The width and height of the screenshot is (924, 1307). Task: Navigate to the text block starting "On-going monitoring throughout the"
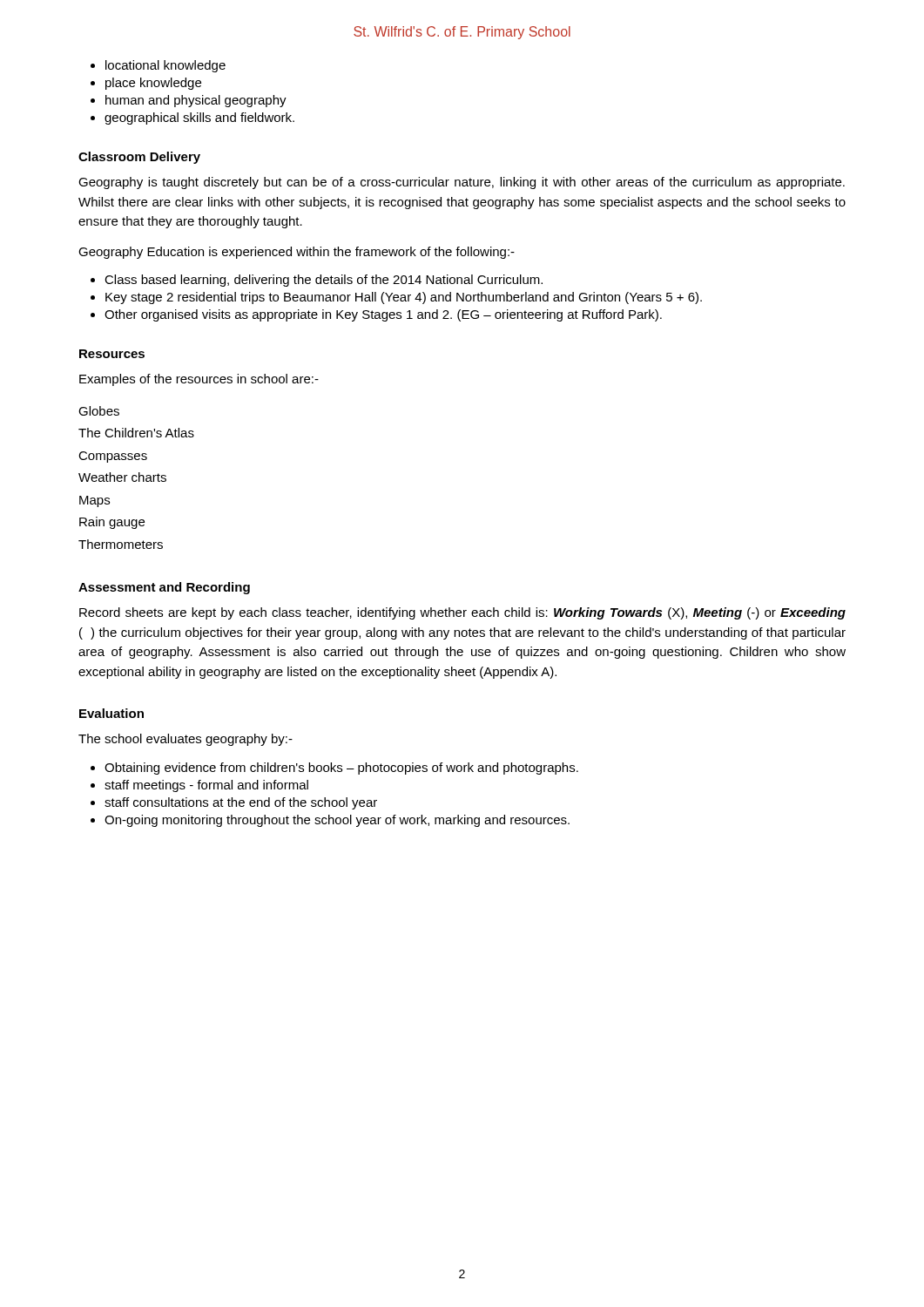[338, 819]
